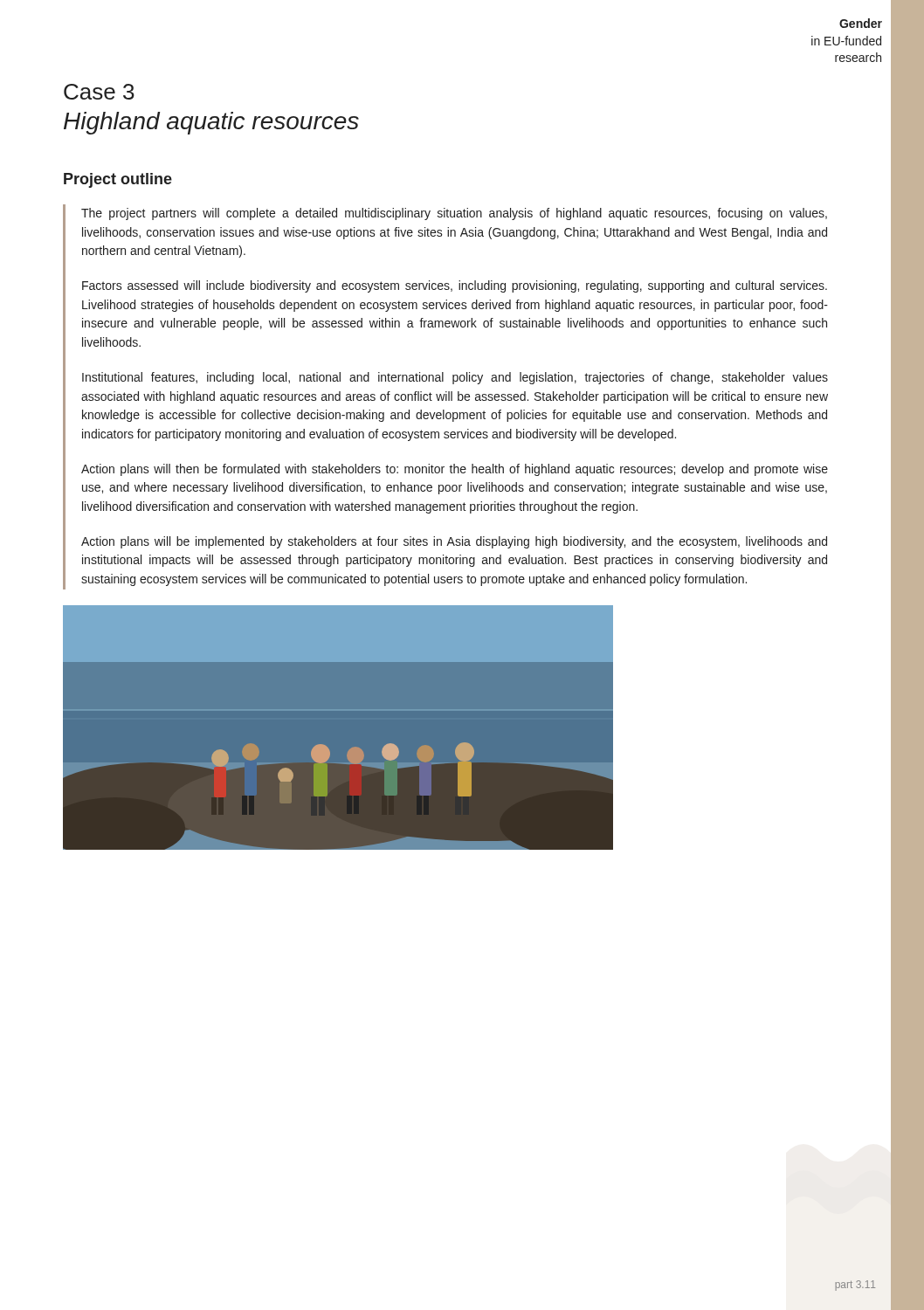Viewport: 924px width, 1310px height.
Task: Find the text block with the text "Factors assessed will include biodiversity and ecosystem"
Action: [455, 314]
